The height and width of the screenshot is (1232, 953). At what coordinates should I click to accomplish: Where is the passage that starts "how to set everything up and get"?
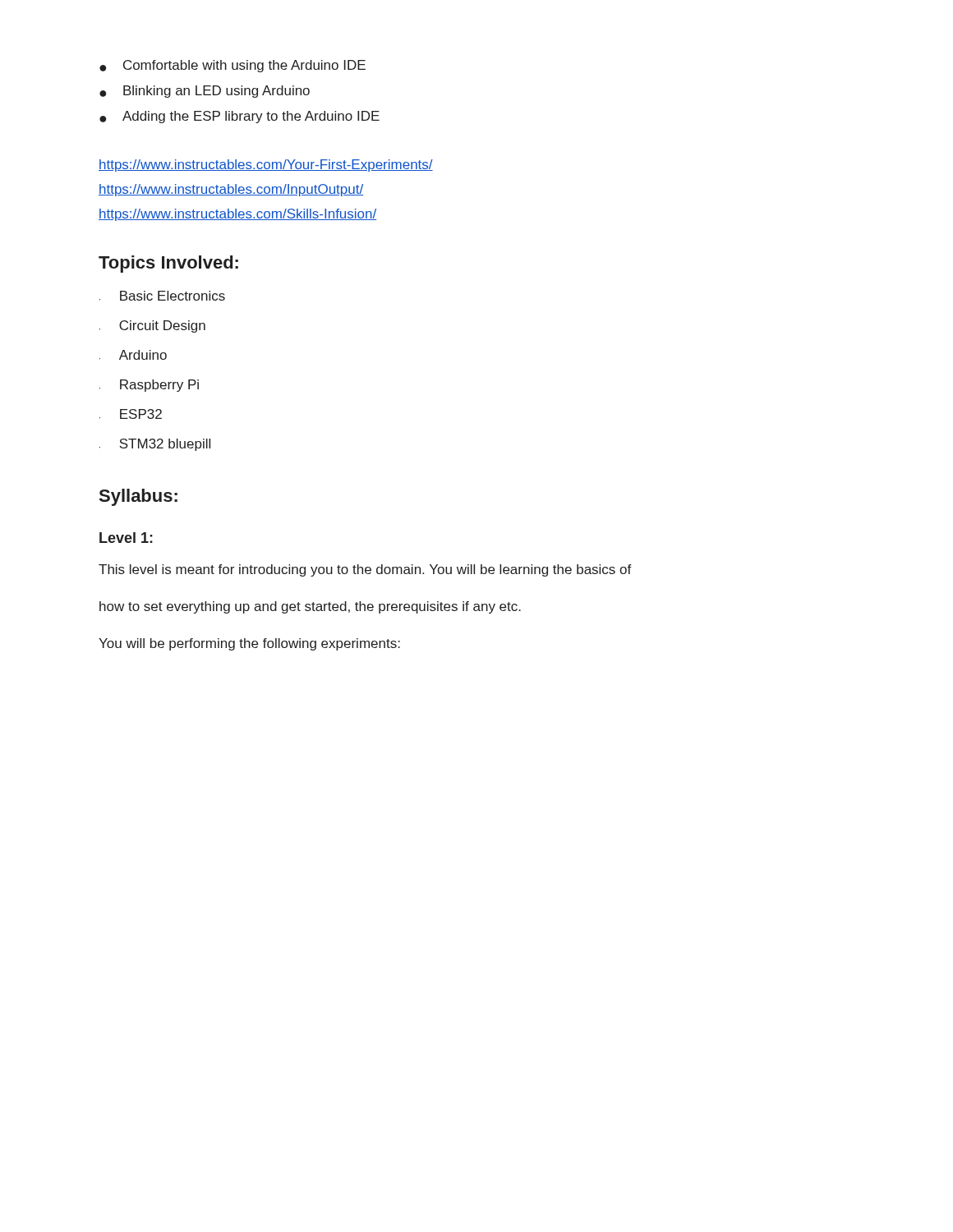click(310, 607)
